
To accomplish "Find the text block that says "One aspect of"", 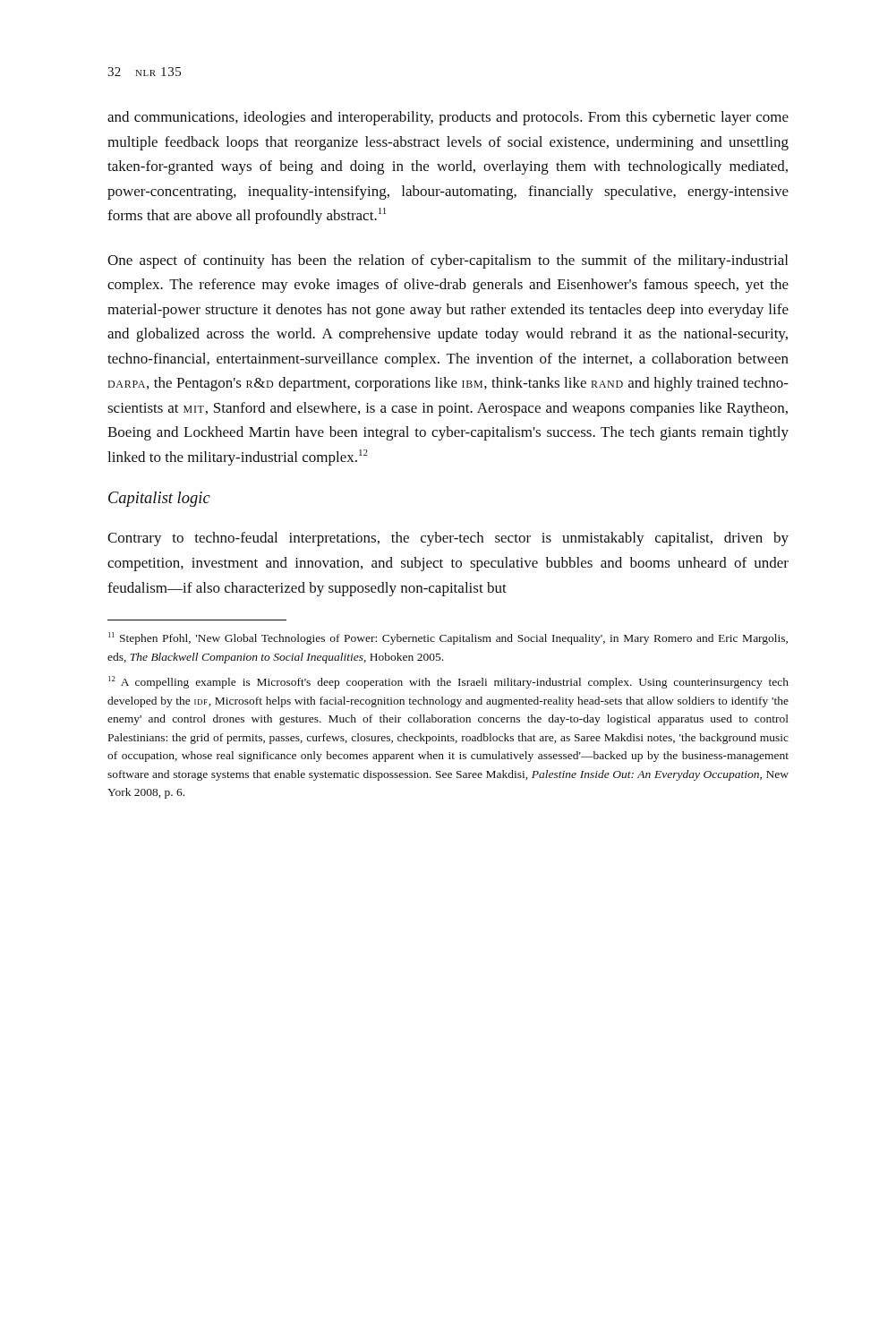I will tap(448, 358).
